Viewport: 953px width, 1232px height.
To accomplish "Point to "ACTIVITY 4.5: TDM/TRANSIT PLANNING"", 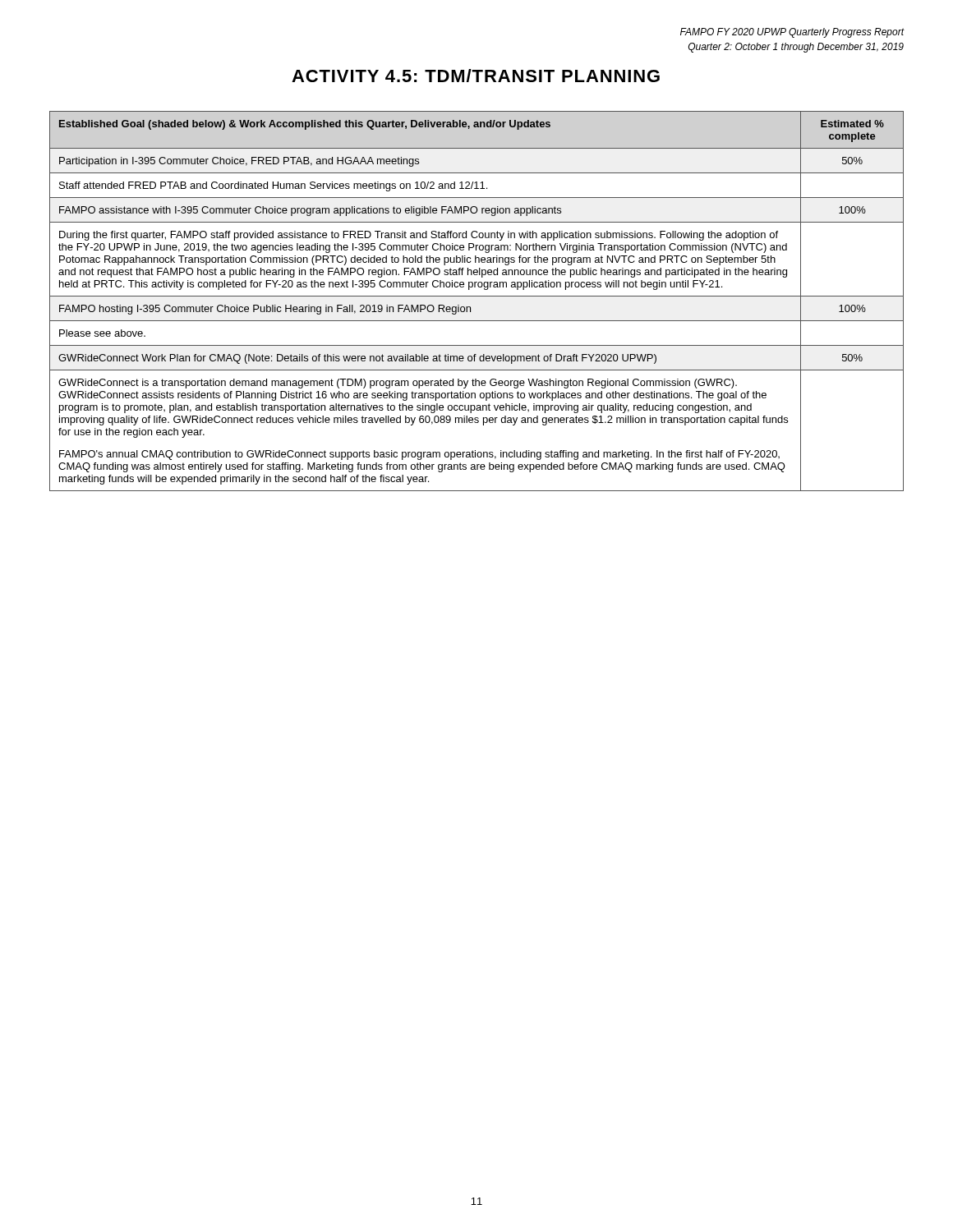I will 476,76.
